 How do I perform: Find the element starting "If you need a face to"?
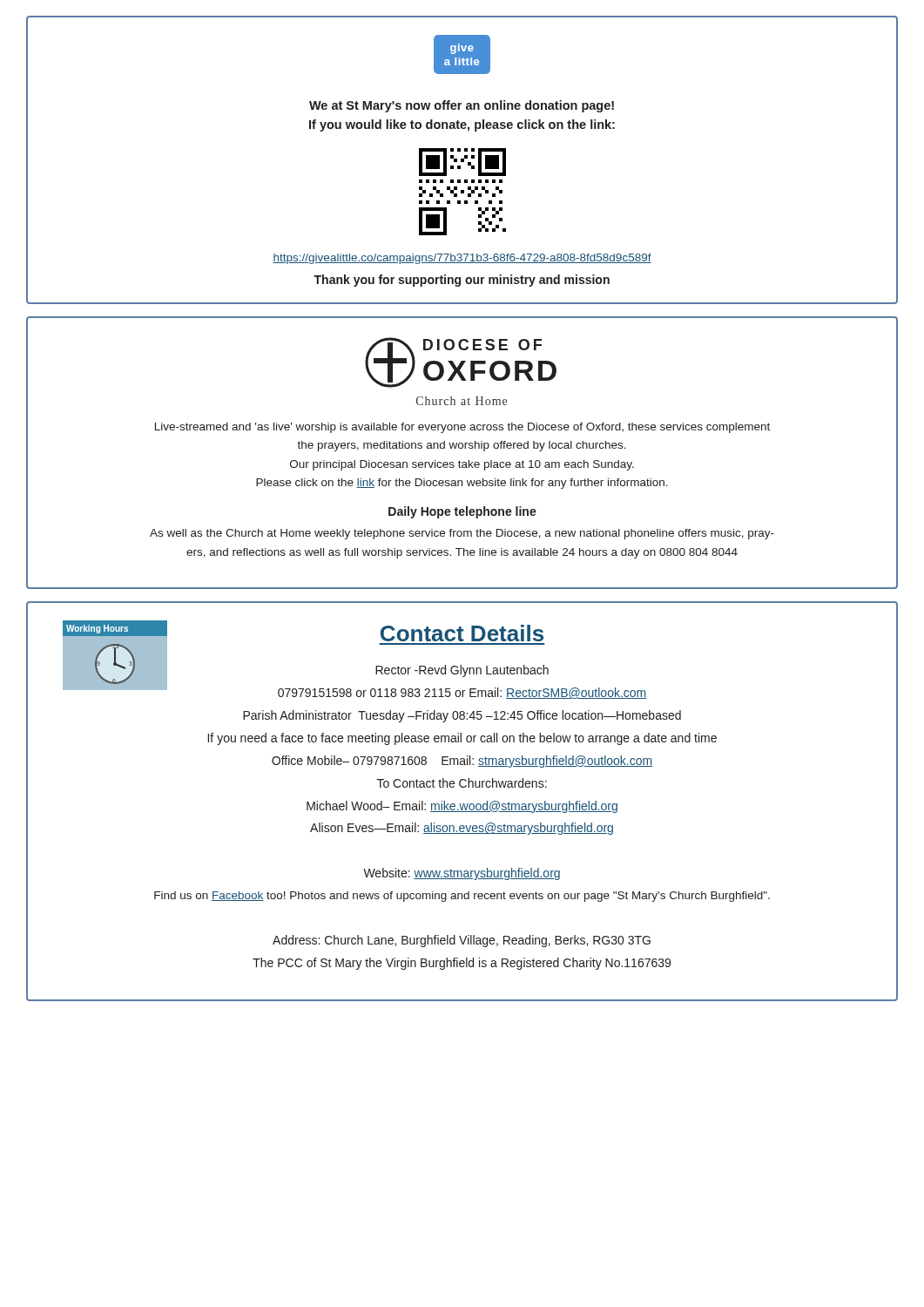(x=462, y=738)
